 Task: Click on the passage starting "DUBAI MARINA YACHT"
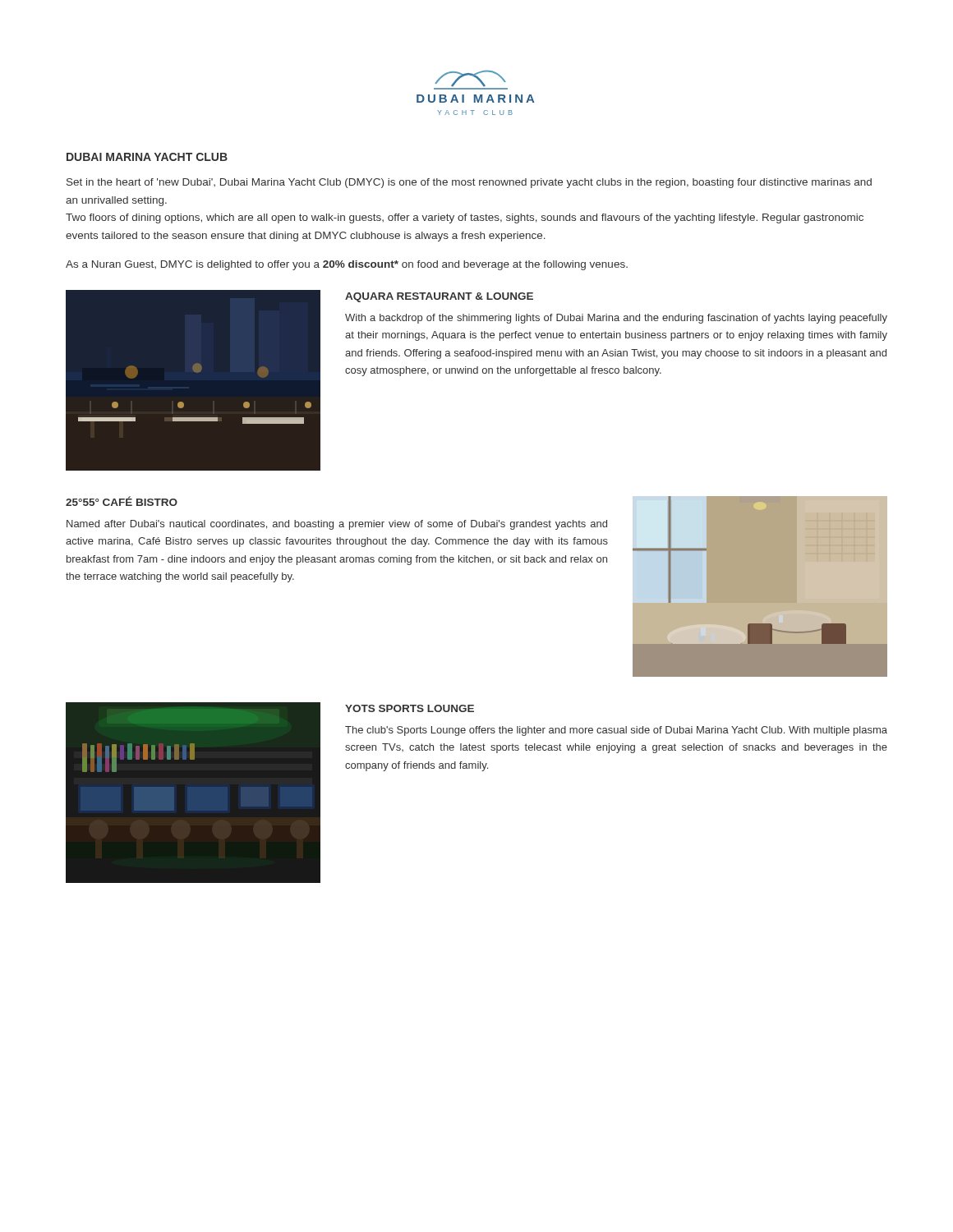[147, 157]
